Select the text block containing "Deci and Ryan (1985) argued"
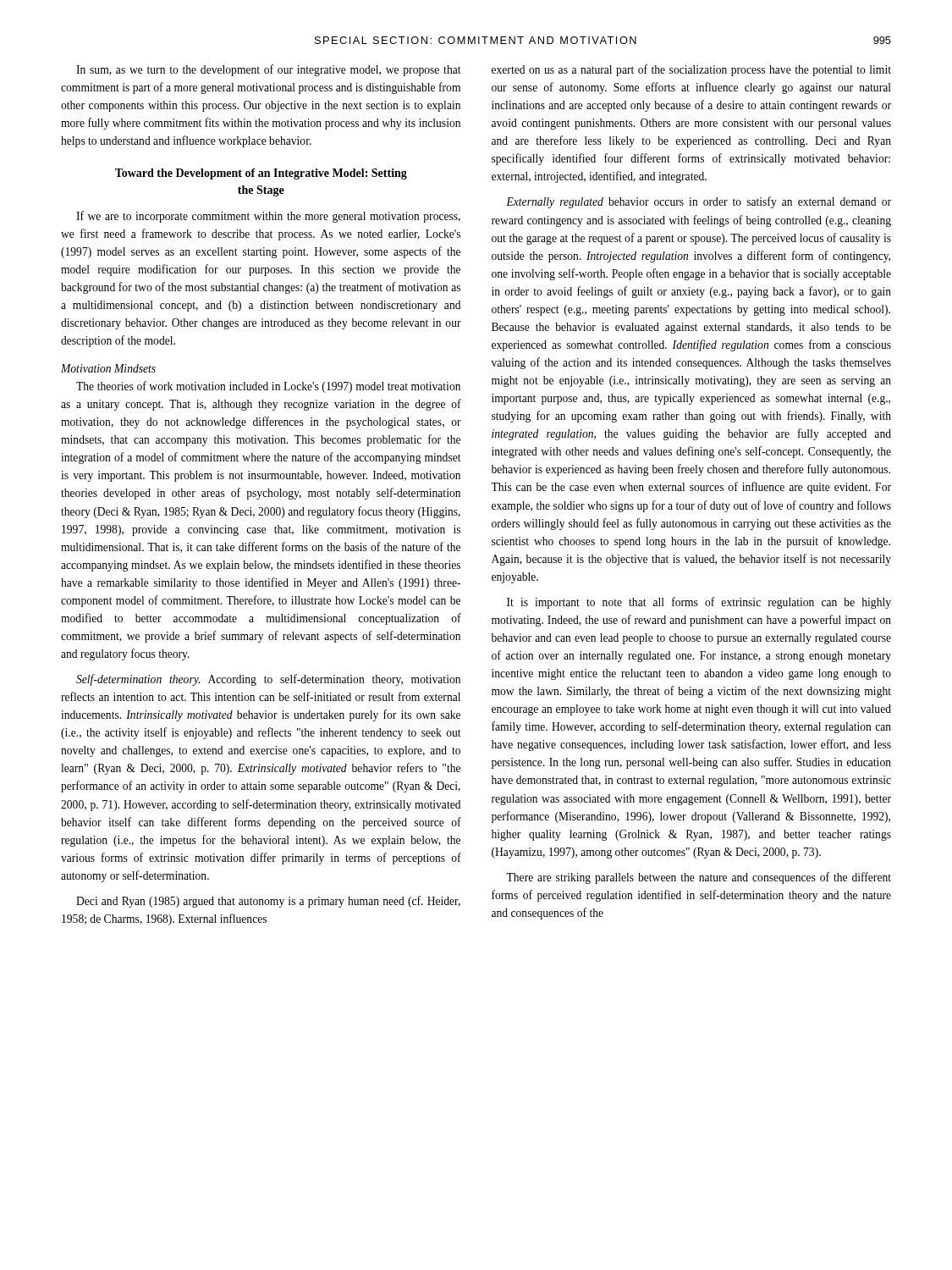 point(261,910)
